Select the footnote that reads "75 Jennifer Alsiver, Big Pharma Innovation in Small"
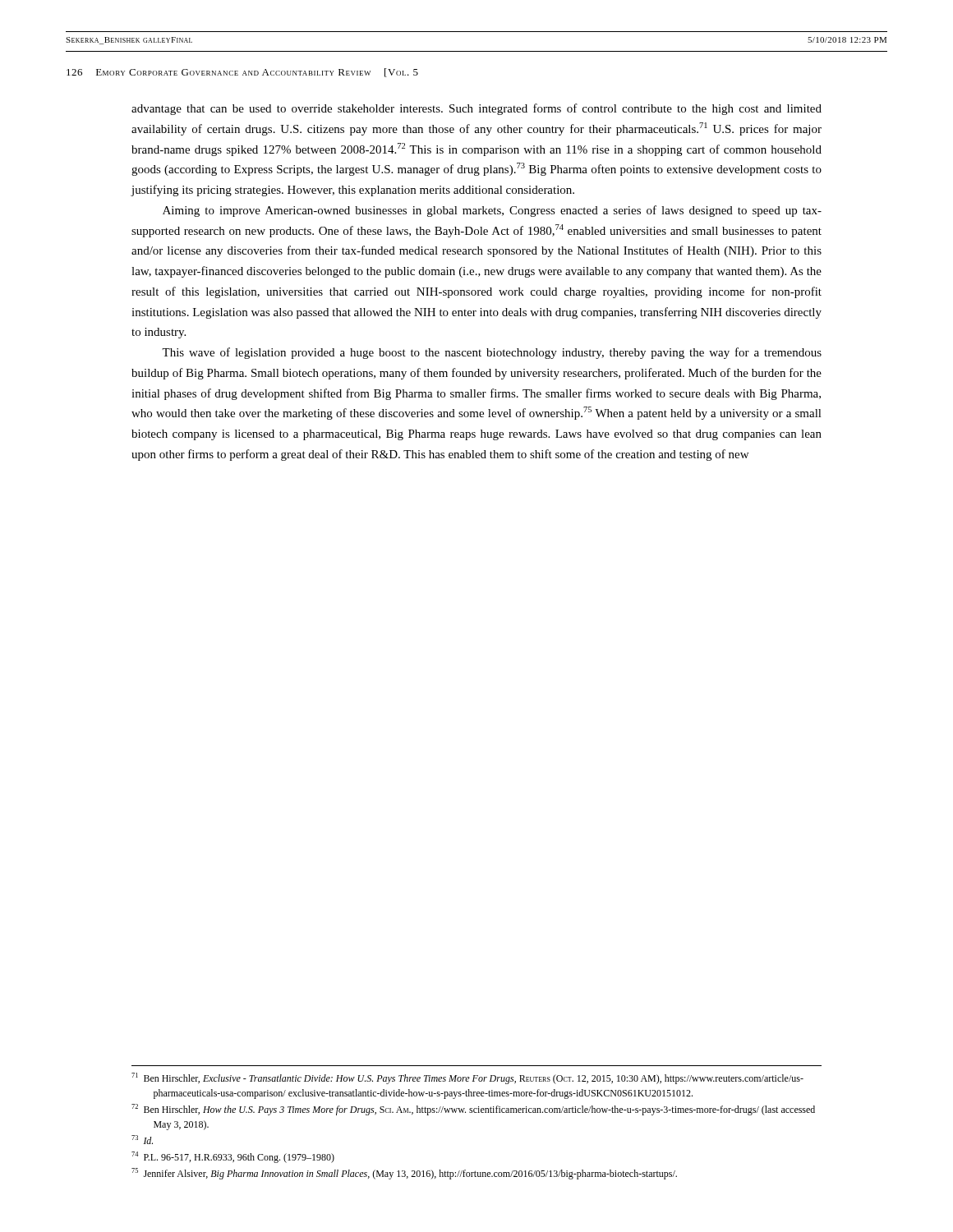 coord(476,1174)
